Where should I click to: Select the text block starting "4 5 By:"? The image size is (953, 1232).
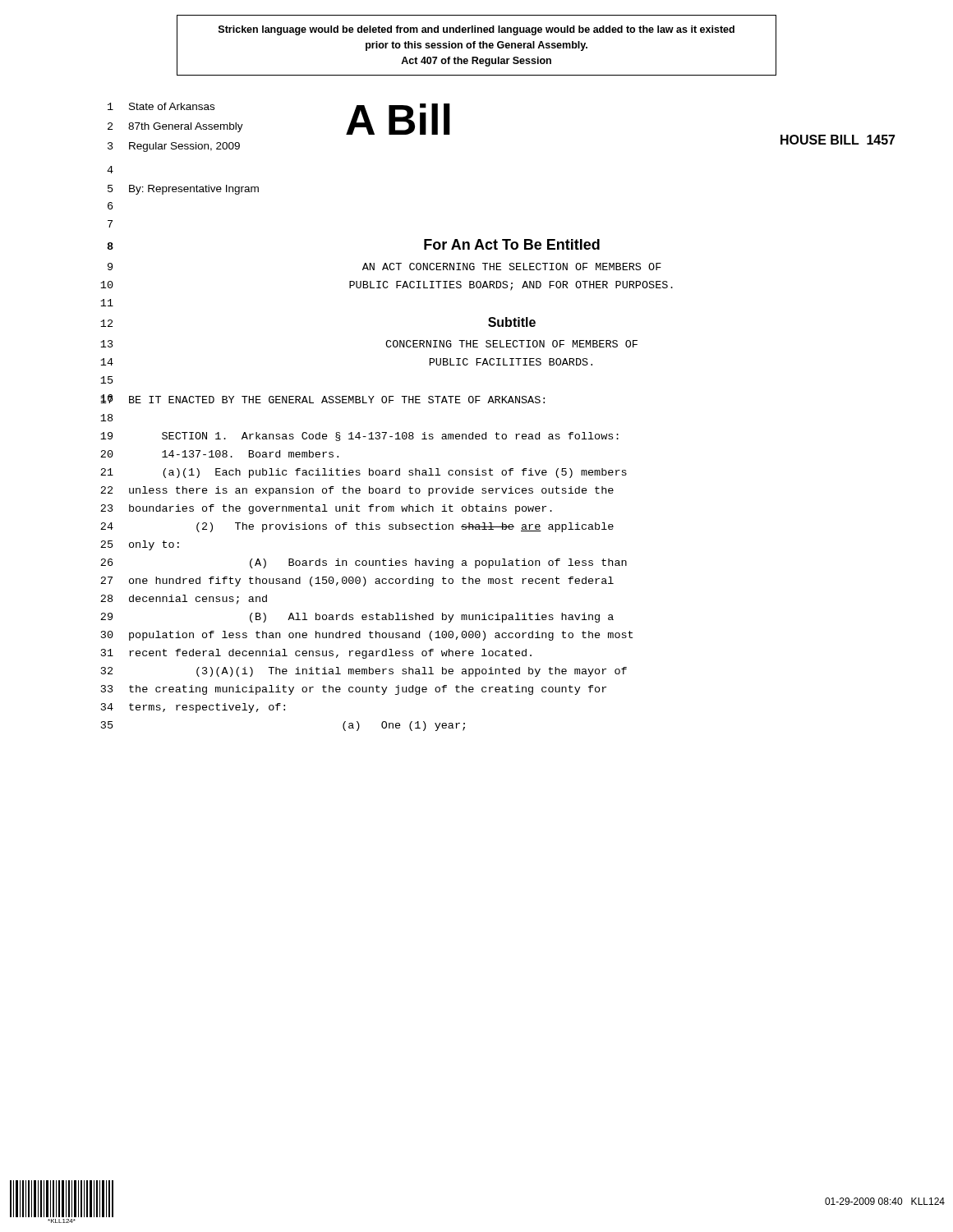[x=172, y=200]
